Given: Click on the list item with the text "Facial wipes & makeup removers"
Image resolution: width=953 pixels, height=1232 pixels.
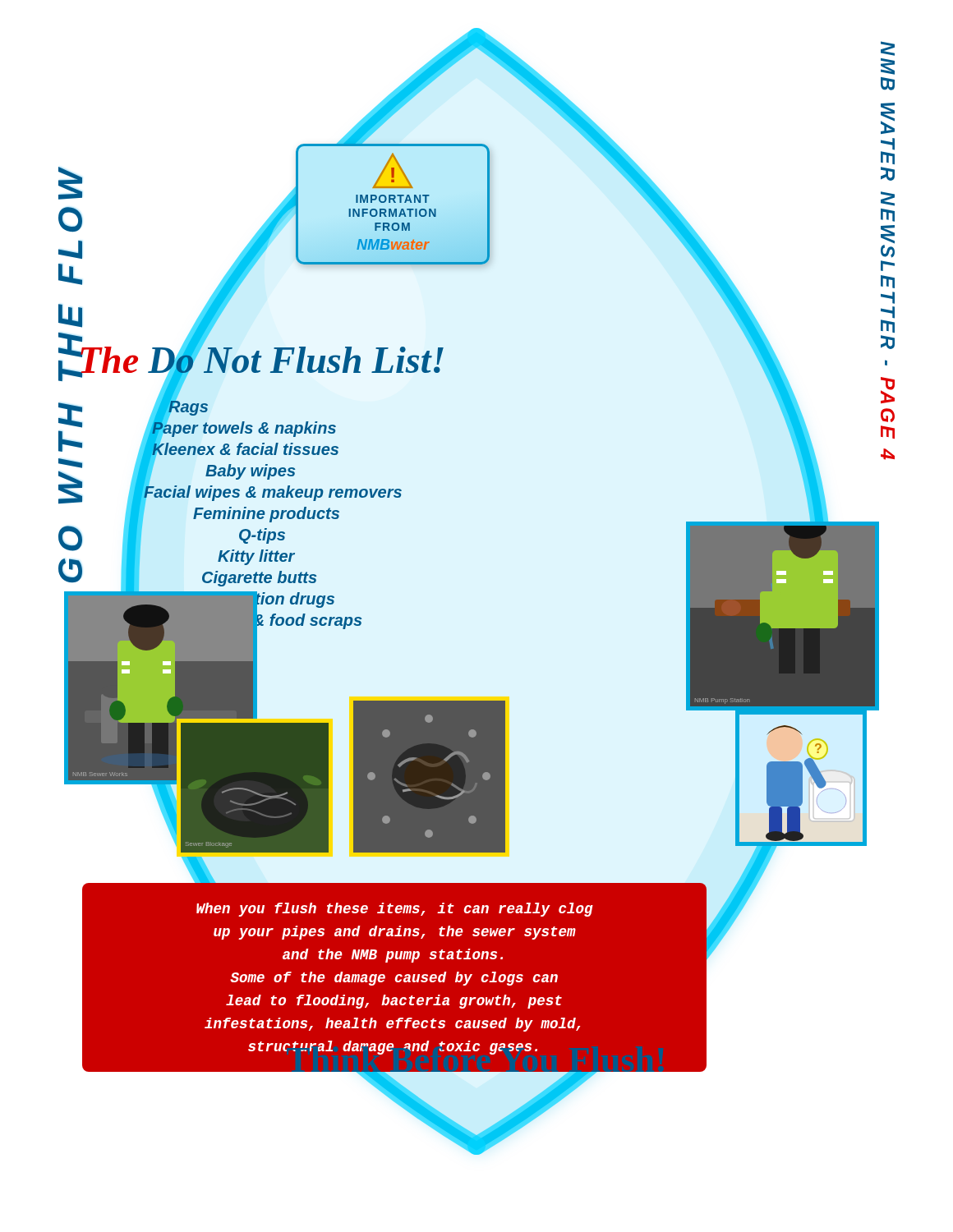Looking at the screenshot, I should (273, 492).
